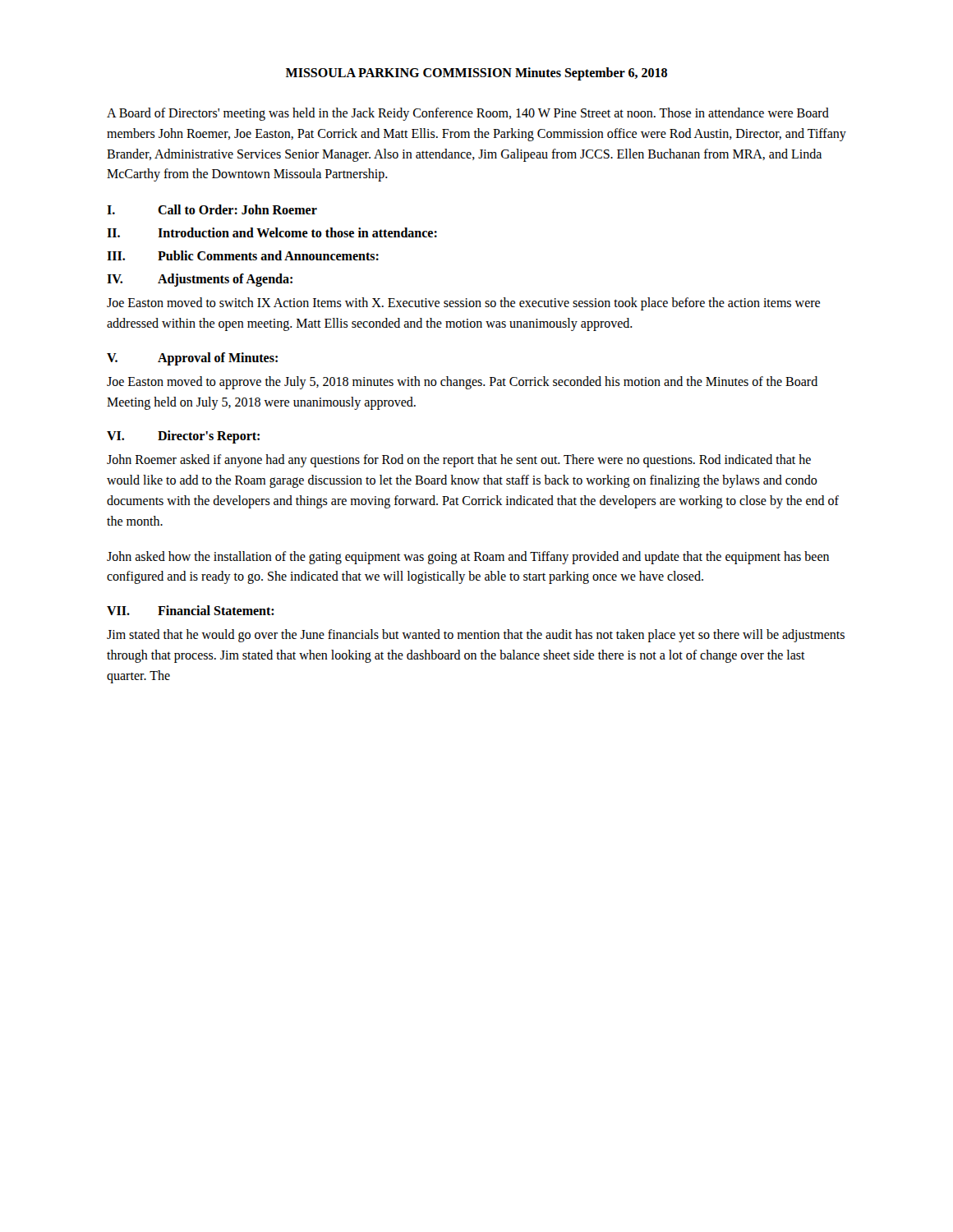953x1232 pixels.
Task: Click the passage that begins "Jim stated that he would"
Action: [x=476, y=655]
